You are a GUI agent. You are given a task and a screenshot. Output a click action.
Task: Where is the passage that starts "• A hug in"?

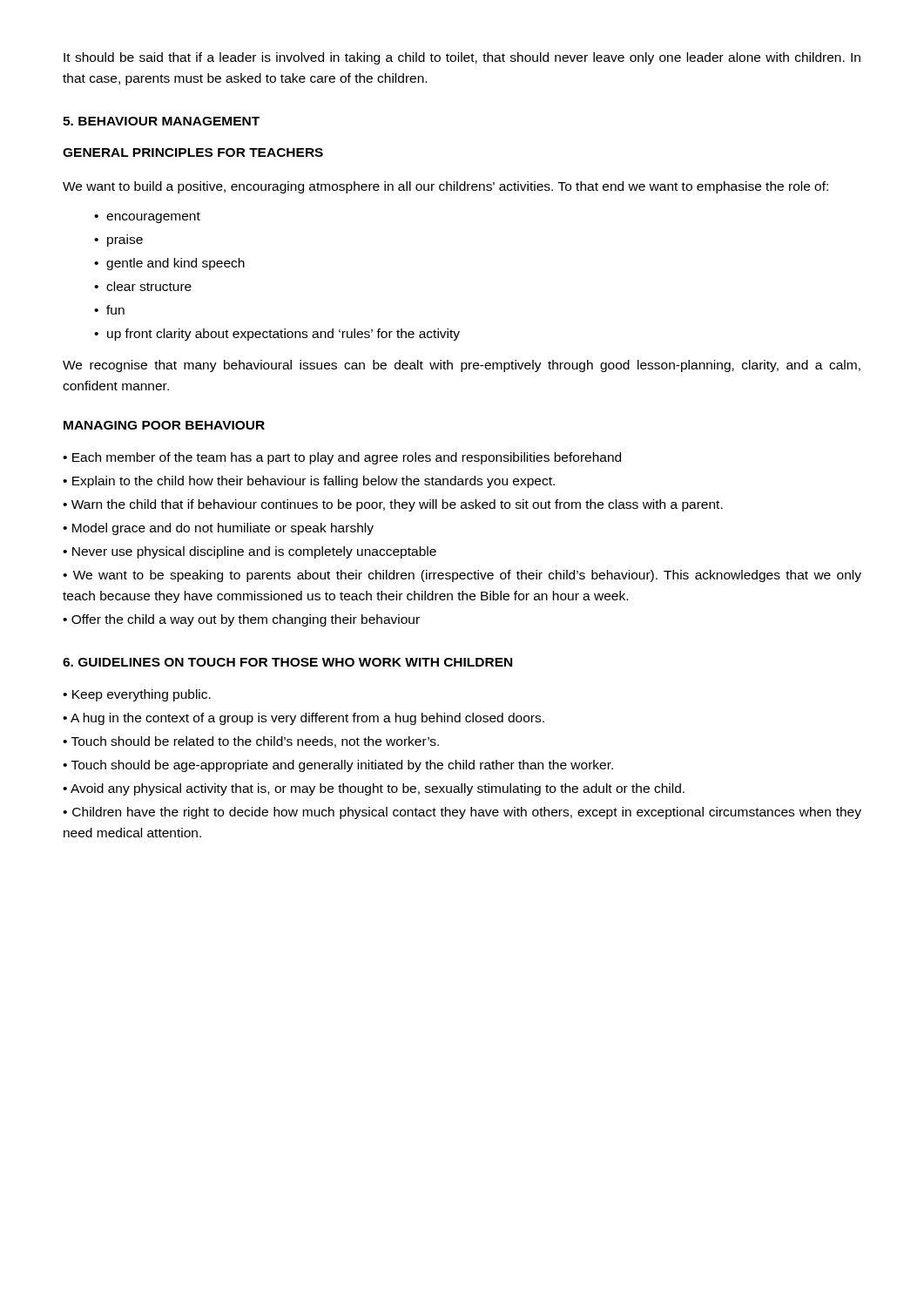pos(304,718)
